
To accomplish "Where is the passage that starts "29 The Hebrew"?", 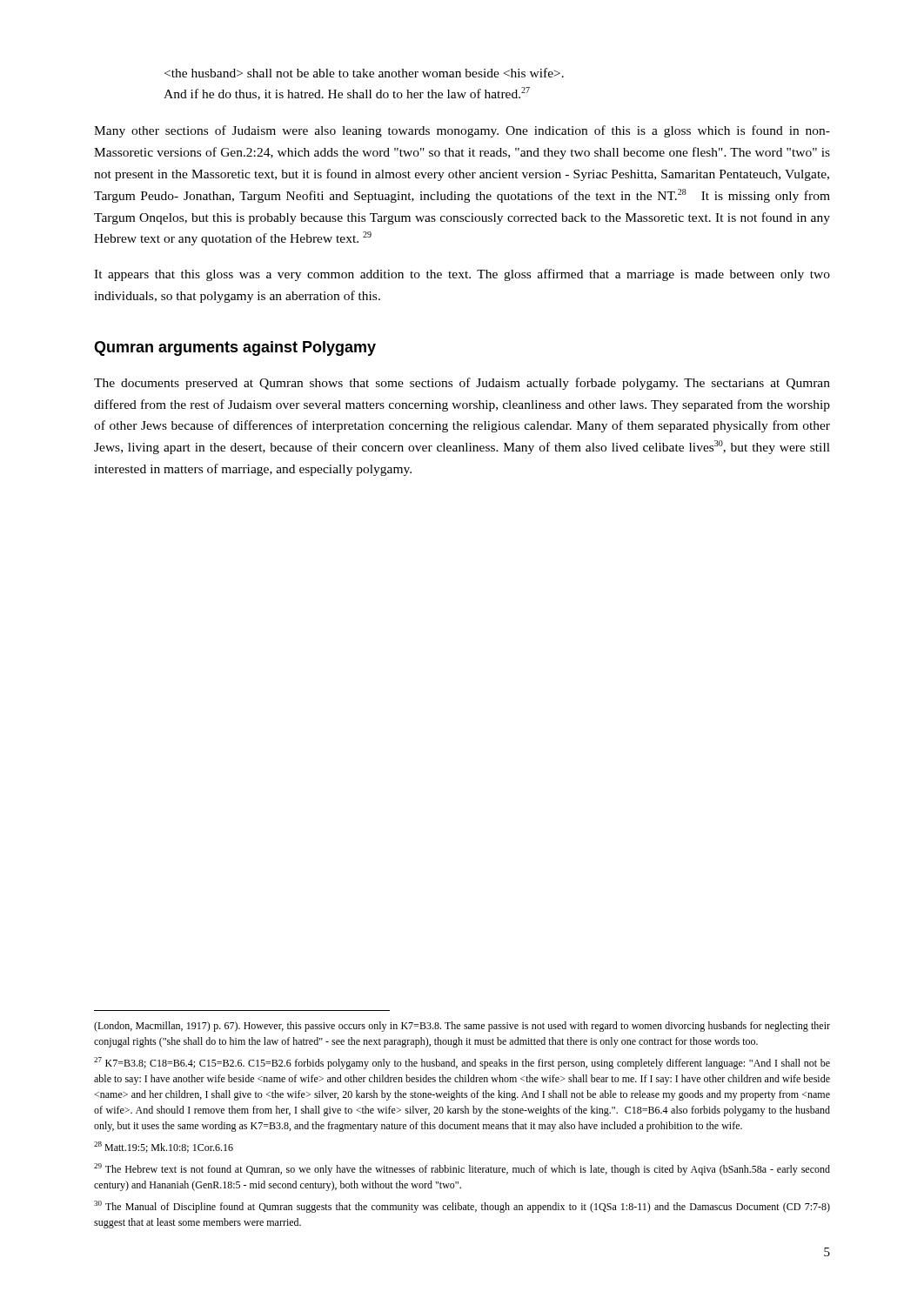I will (x=462, y=1176).
